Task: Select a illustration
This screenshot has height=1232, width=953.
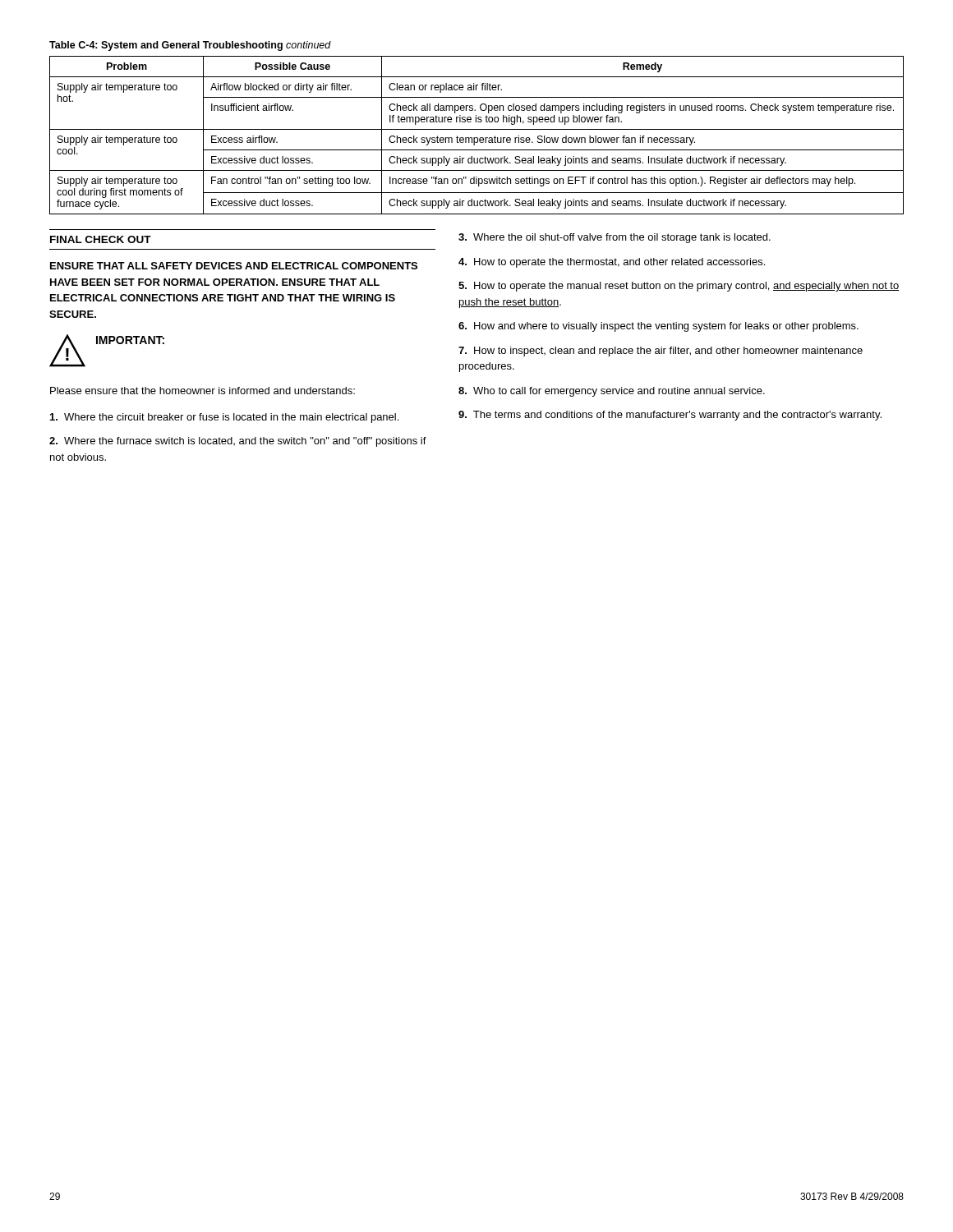Action: click(x=242, y=352)
